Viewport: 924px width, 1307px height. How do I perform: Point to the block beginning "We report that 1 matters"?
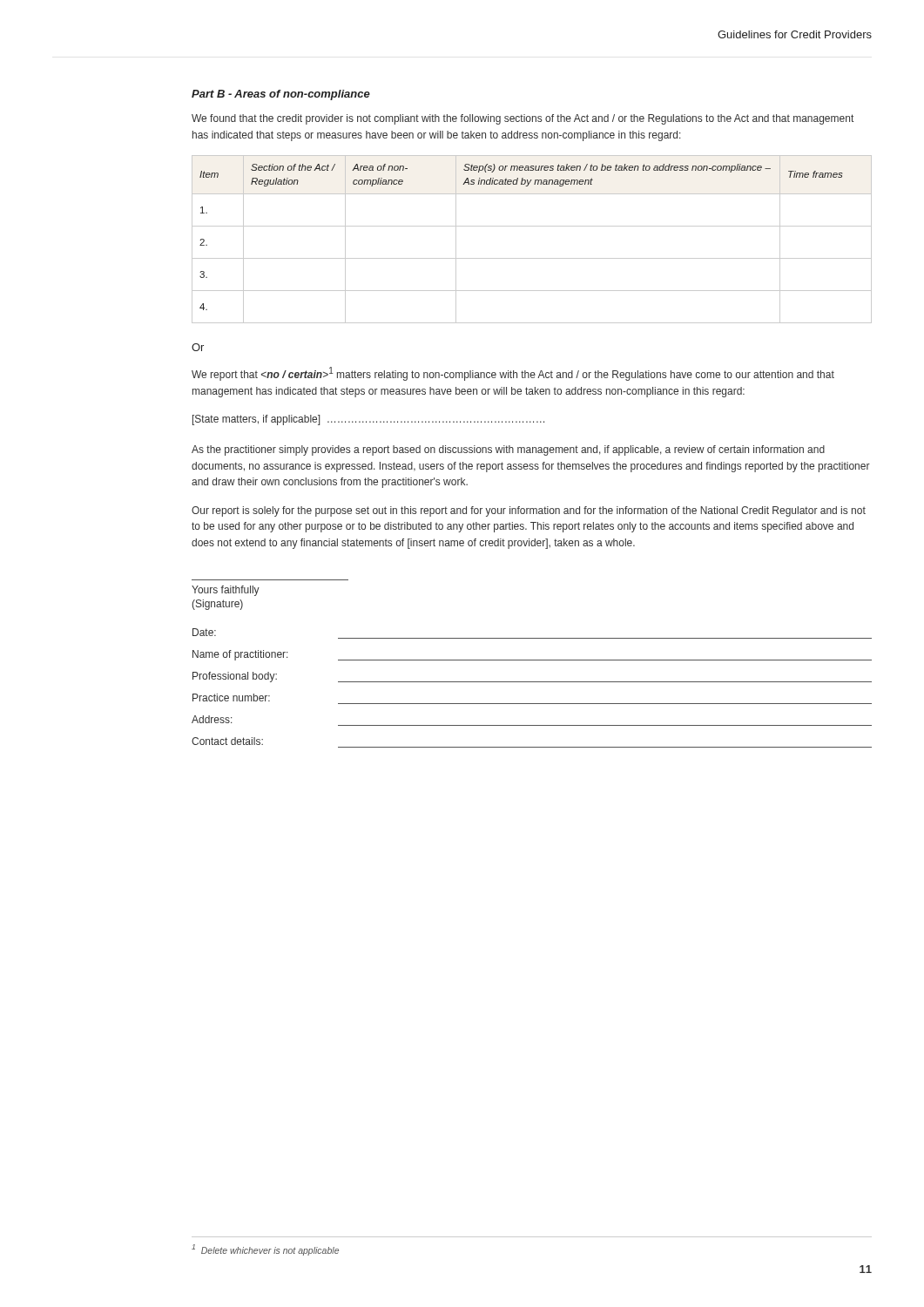513,382
